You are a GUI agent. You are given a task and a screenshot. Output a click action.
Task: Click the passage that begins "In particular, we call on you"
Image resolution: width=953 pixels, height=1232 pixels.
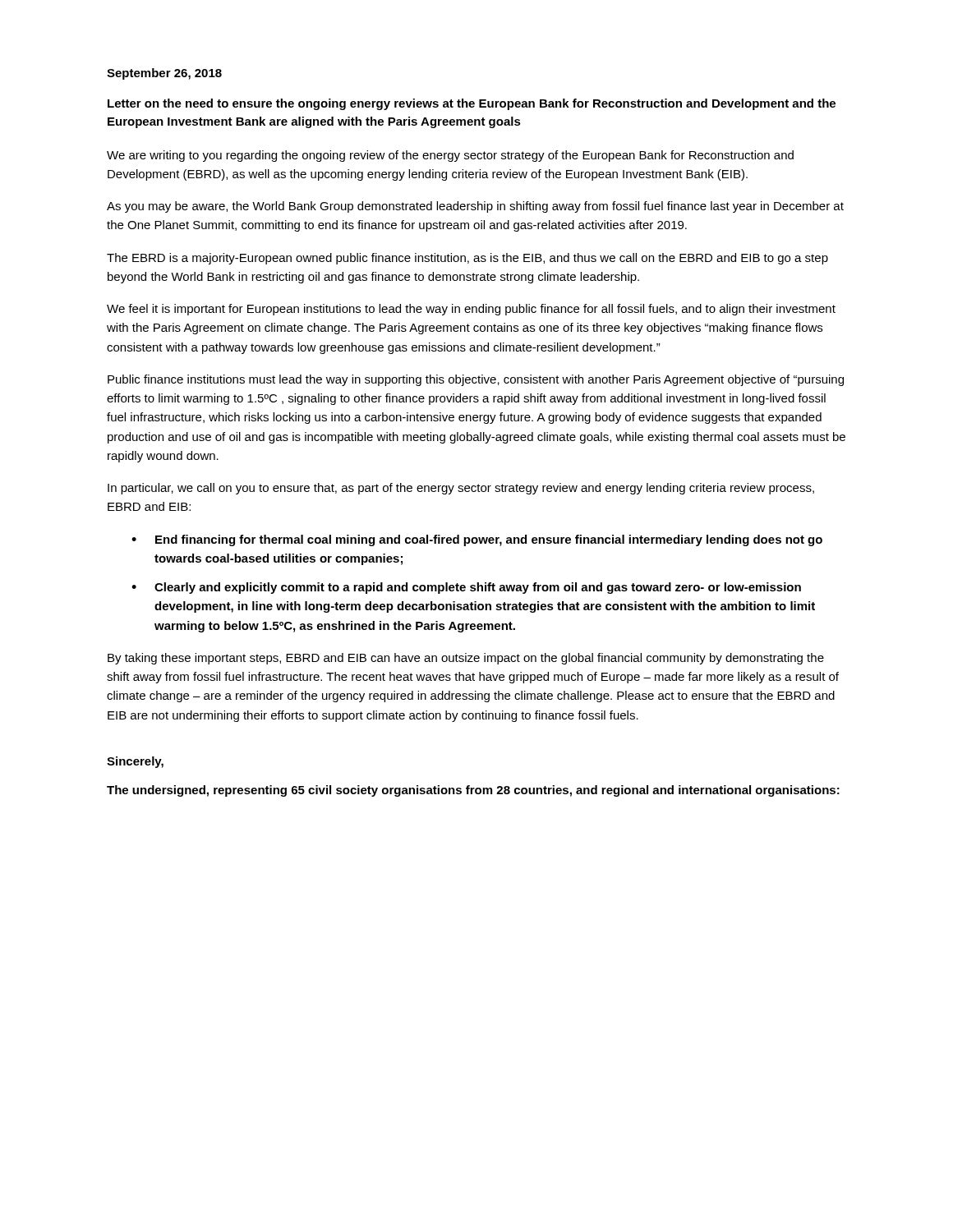click(461, 497)
